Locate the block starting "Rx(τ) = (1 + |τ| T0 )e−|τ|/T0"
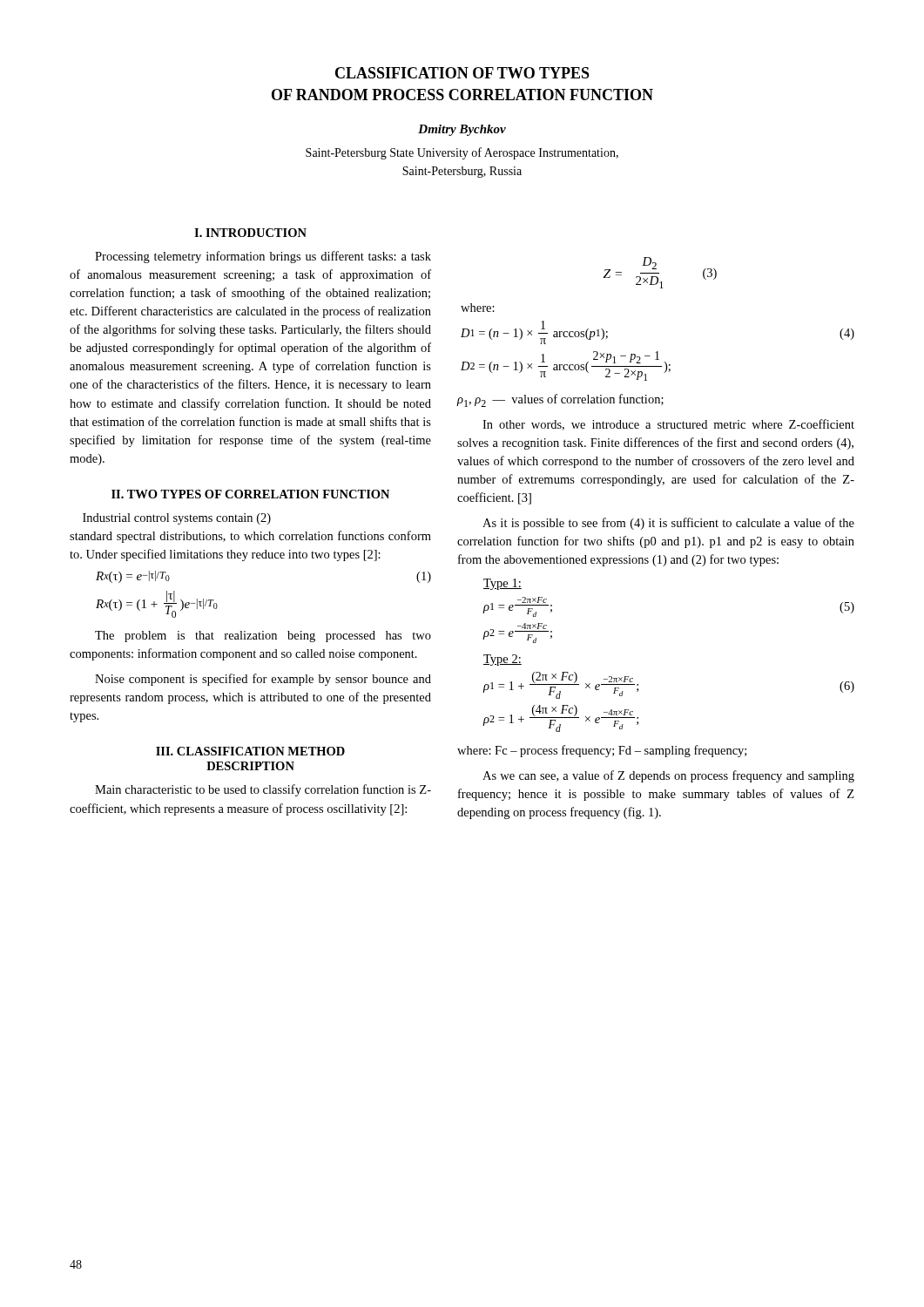This screenshot has height=1307, width=924. [157, 604]
